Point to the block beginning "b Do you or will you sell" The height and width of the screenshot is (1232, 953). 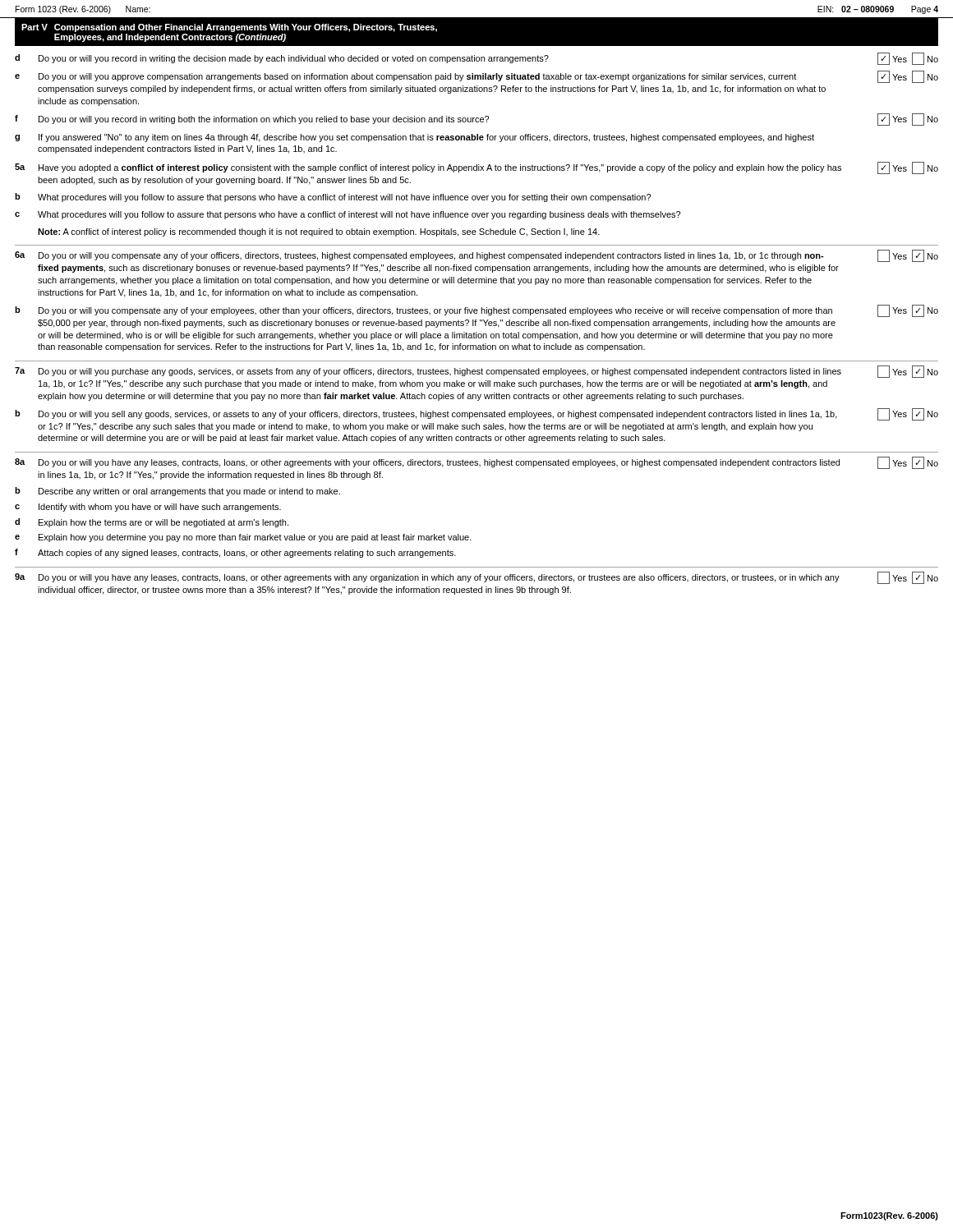pyautogui.click(x=476, y=426)
